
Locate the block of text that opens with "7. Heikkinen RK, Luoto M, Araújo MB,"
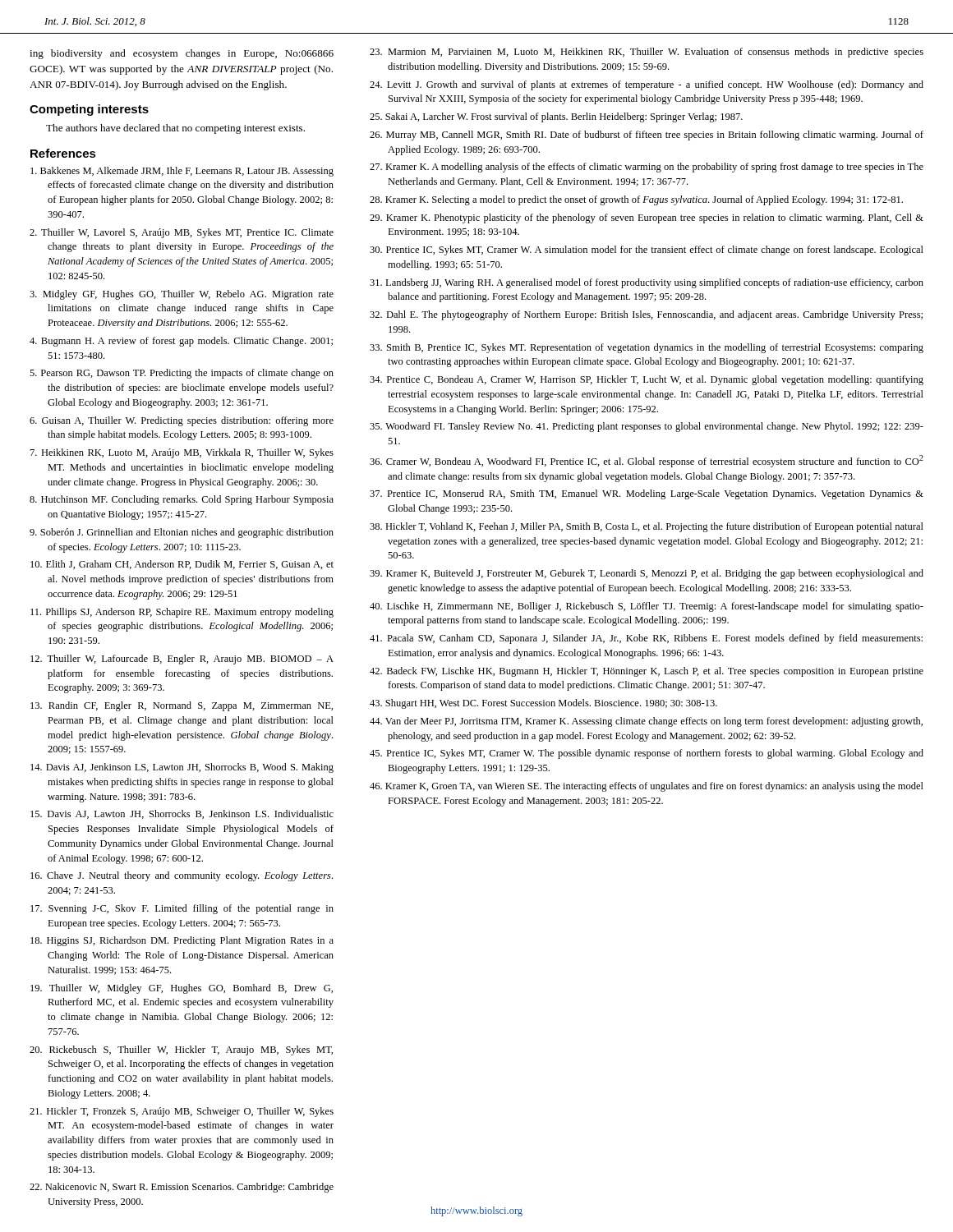pos(182,467)
